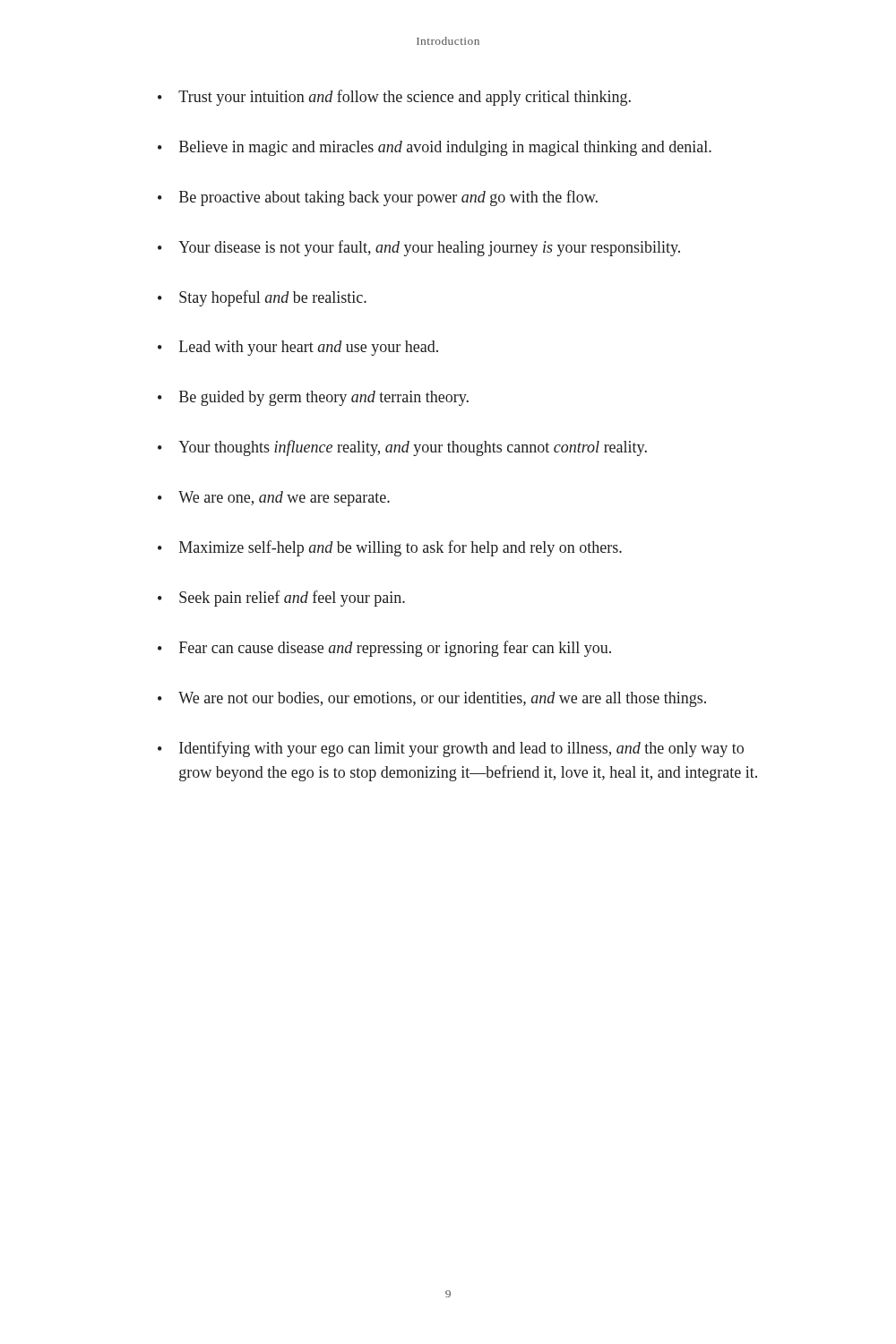Image resolution: width=896 pixels, height=1344 pixels.
Task: Click on the text starting "• We are one, and we"
Action: (x=274, y=499)
